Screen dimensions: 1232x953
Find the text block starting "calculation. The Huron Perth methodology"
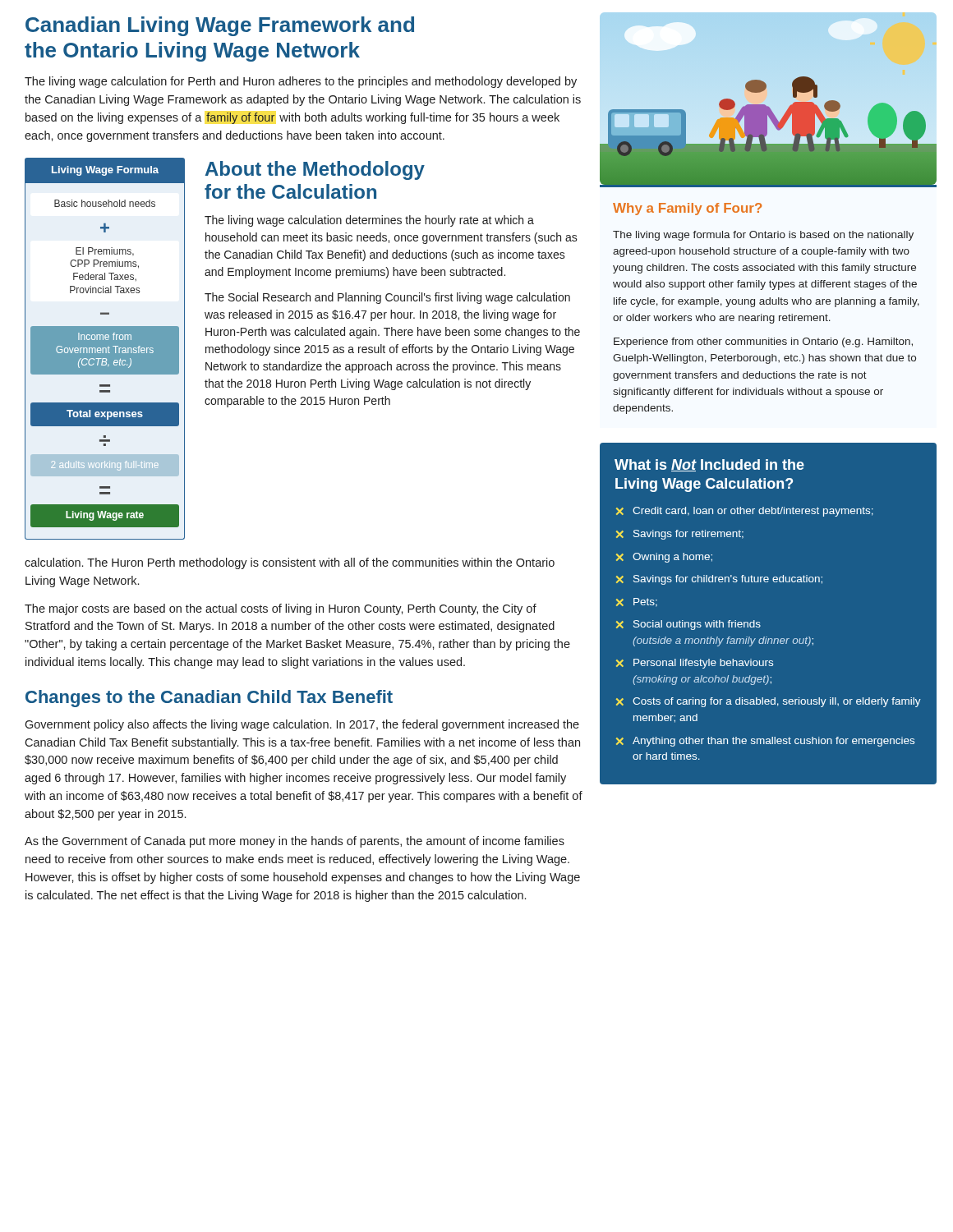coord(304,613)
